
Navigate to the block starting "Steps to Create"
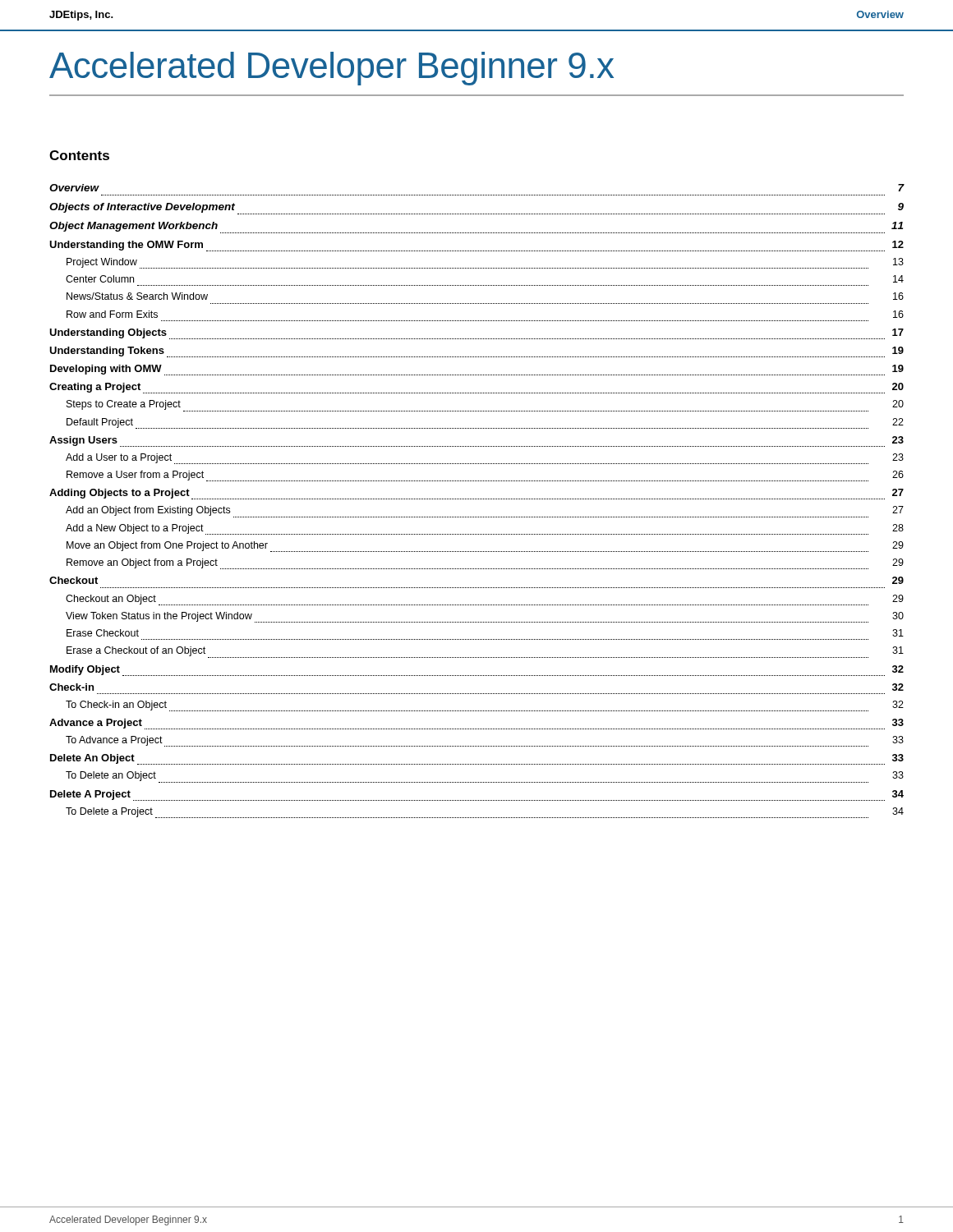(x=476, y=405)
